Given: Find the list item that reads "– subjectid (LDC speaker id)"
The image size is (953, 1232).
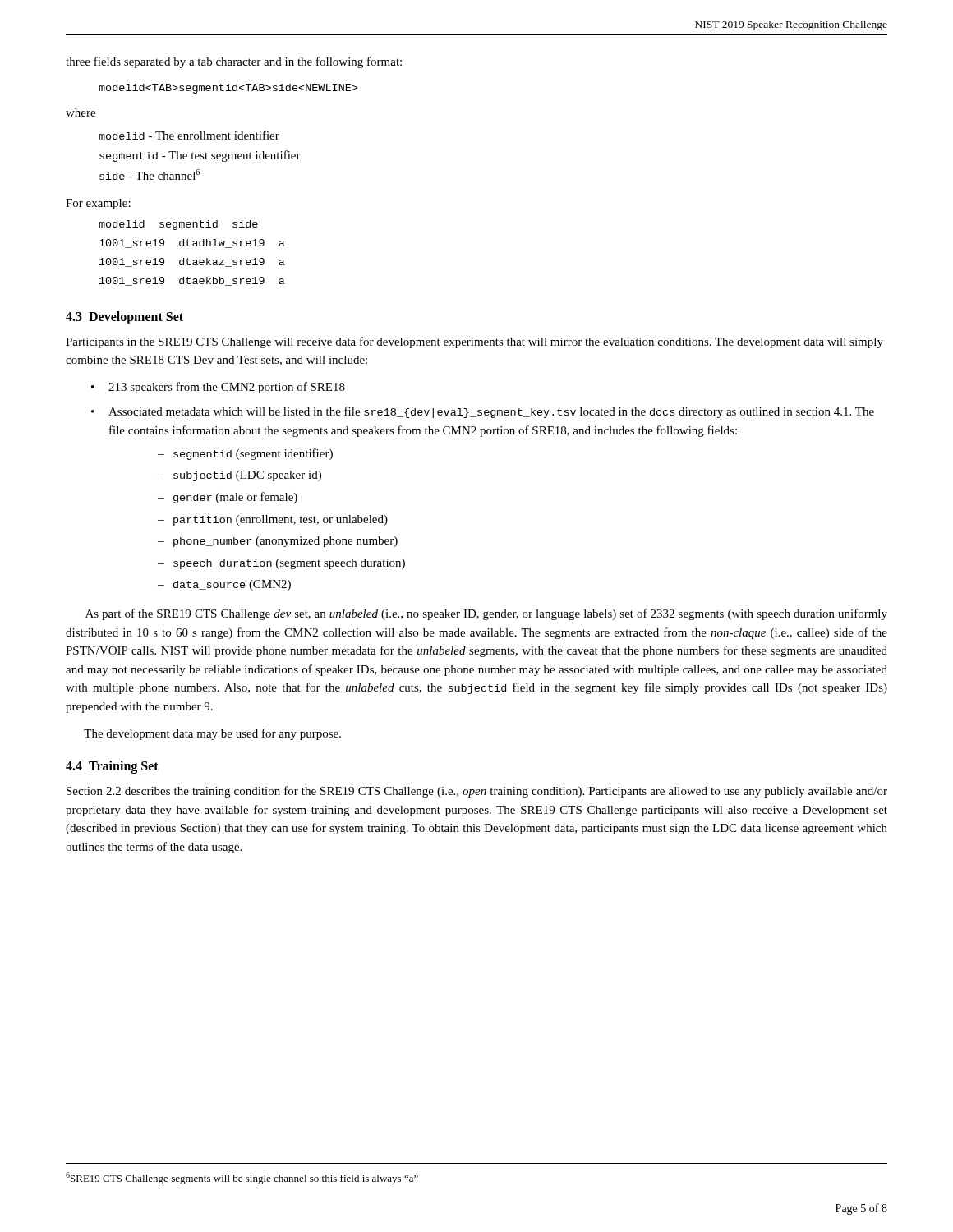Looking at the screenshot, I should click(239, 476).
